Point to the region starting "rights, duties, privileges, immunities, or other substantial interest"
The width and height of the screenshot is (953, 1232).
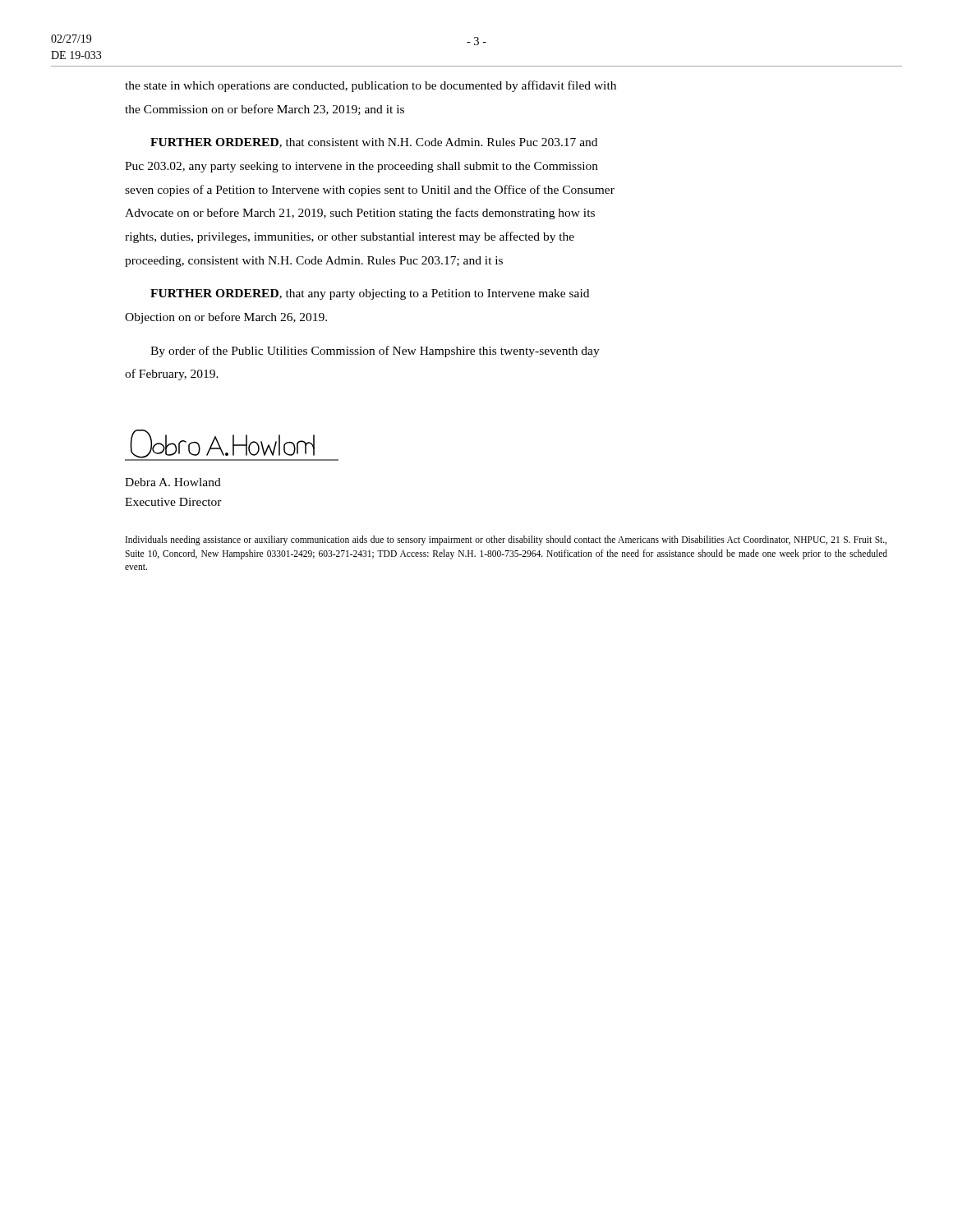[350, 236]
